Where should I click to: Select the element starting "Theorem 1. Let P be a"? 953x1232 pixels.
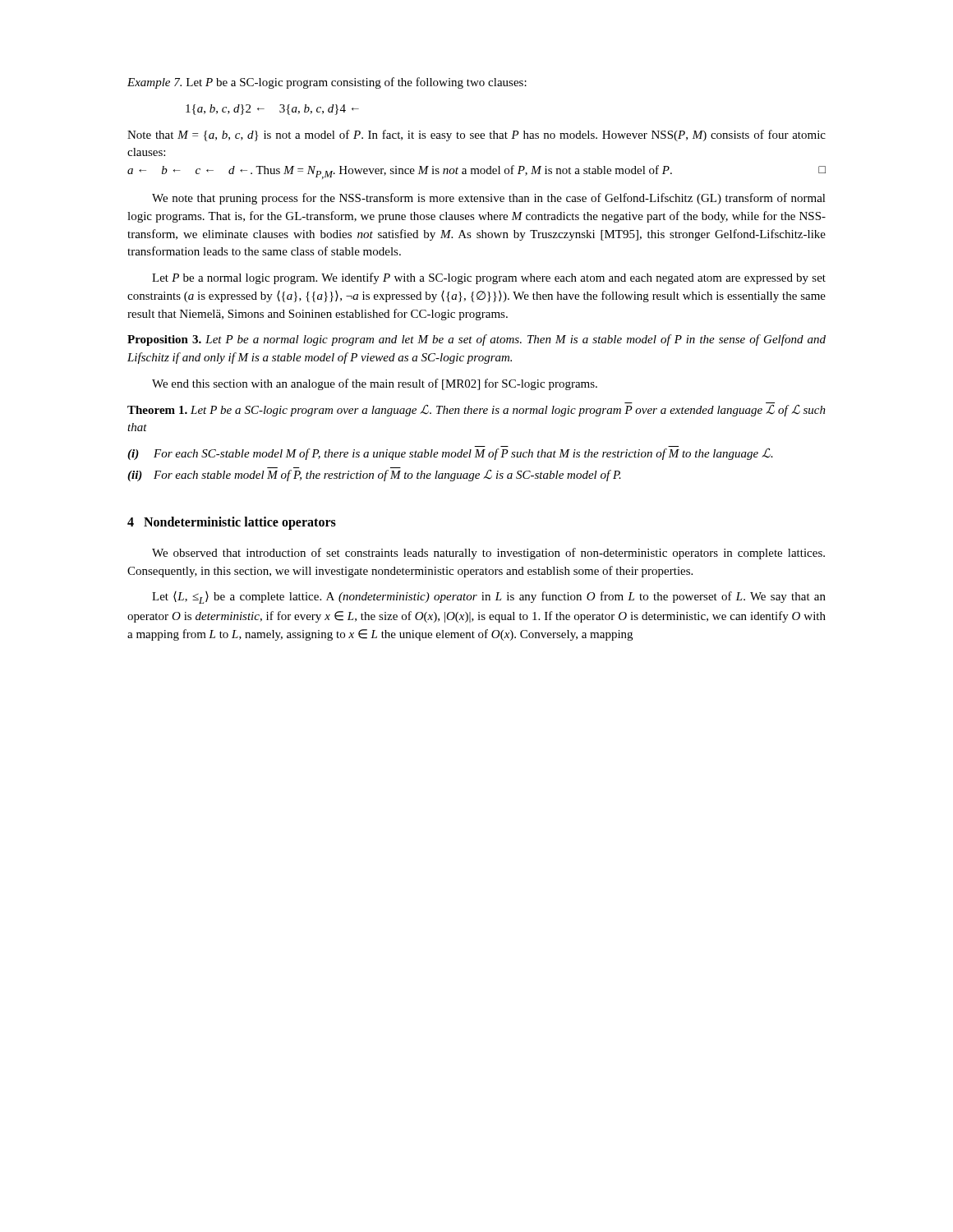point(476,419)
